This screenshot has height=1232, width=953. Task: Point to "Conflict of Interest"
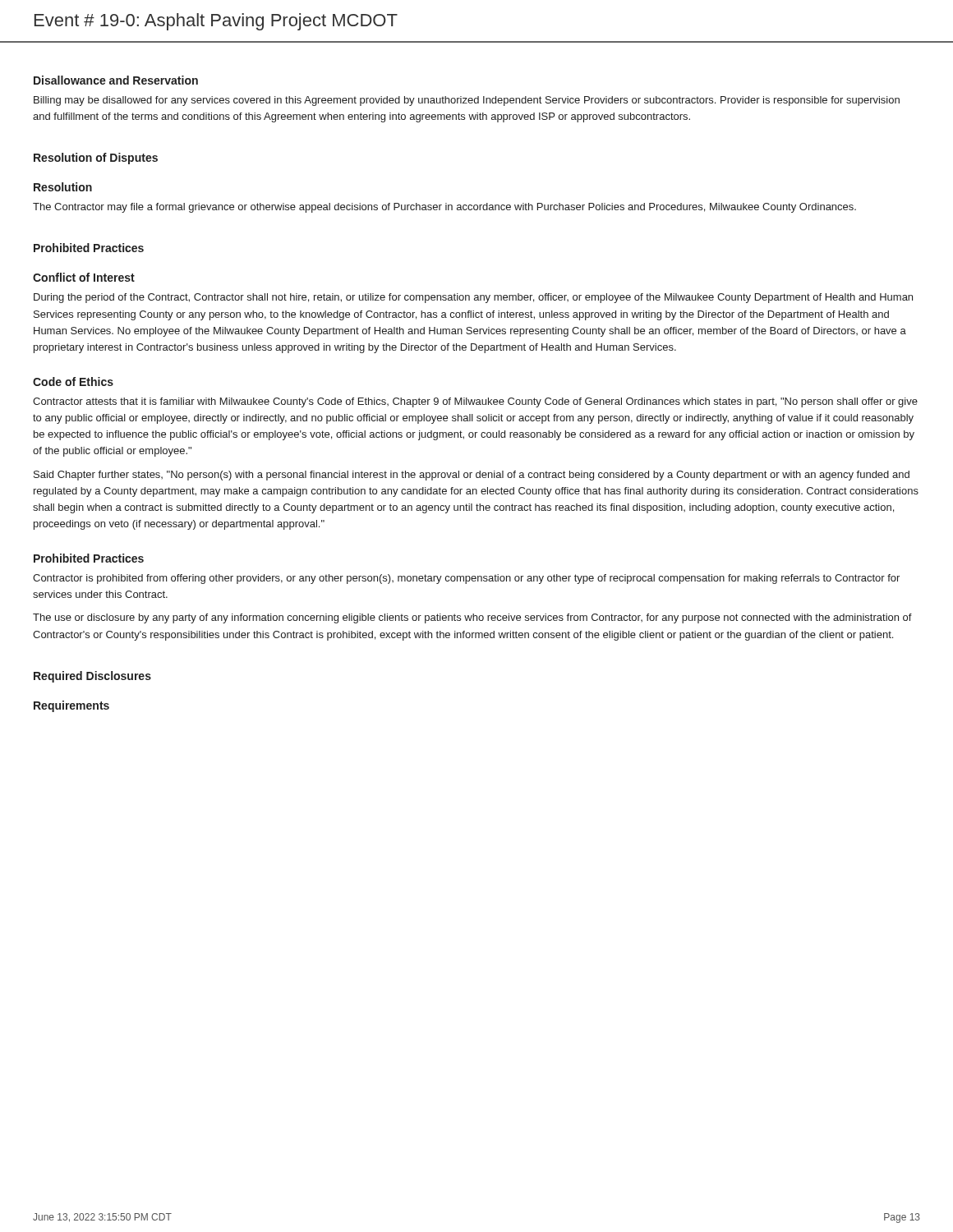click(x=84, y=278)
